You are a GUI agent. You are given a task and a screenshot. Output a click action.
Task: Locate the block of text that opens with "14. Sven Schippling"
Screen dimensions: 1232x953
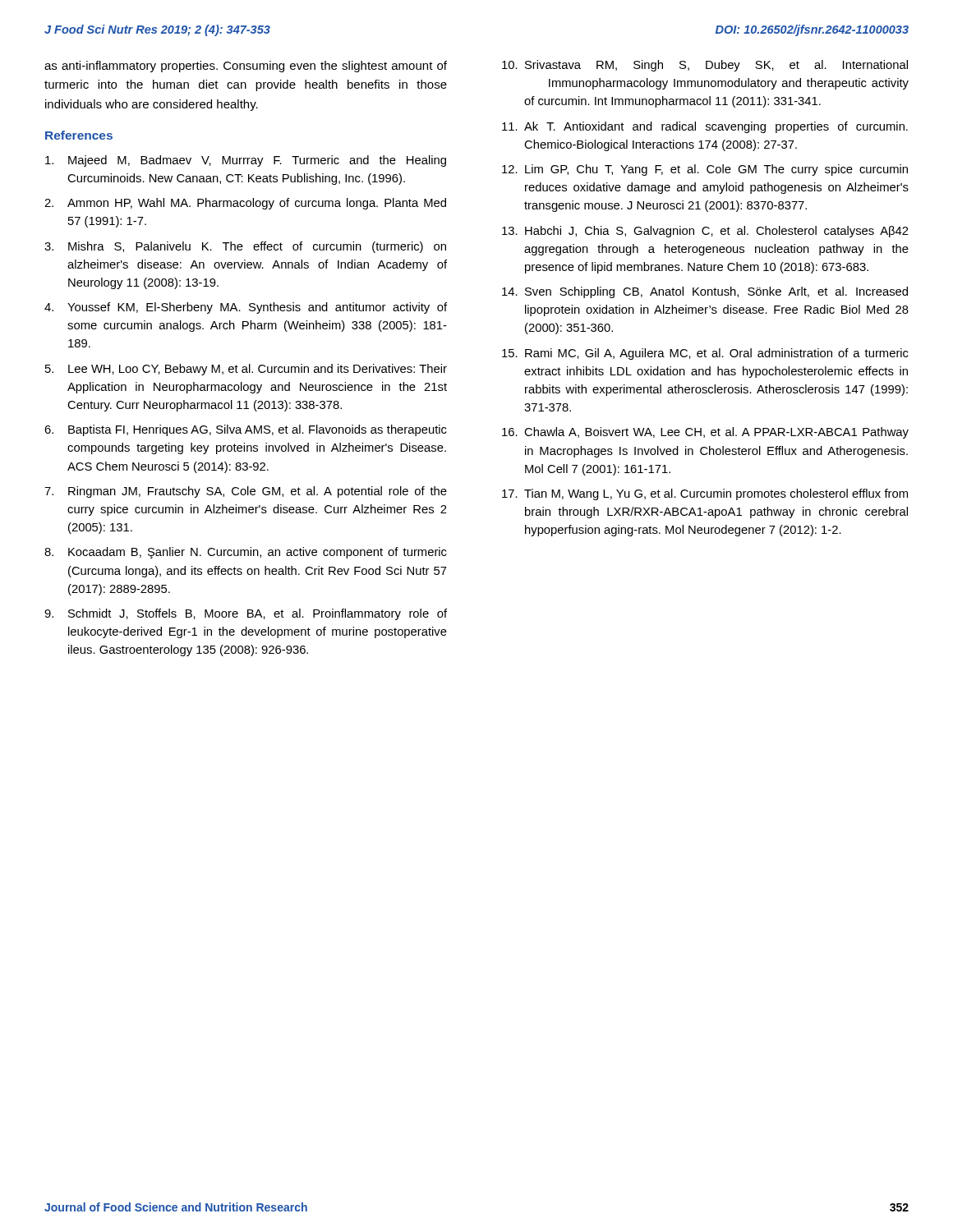(x=705, y=310)
